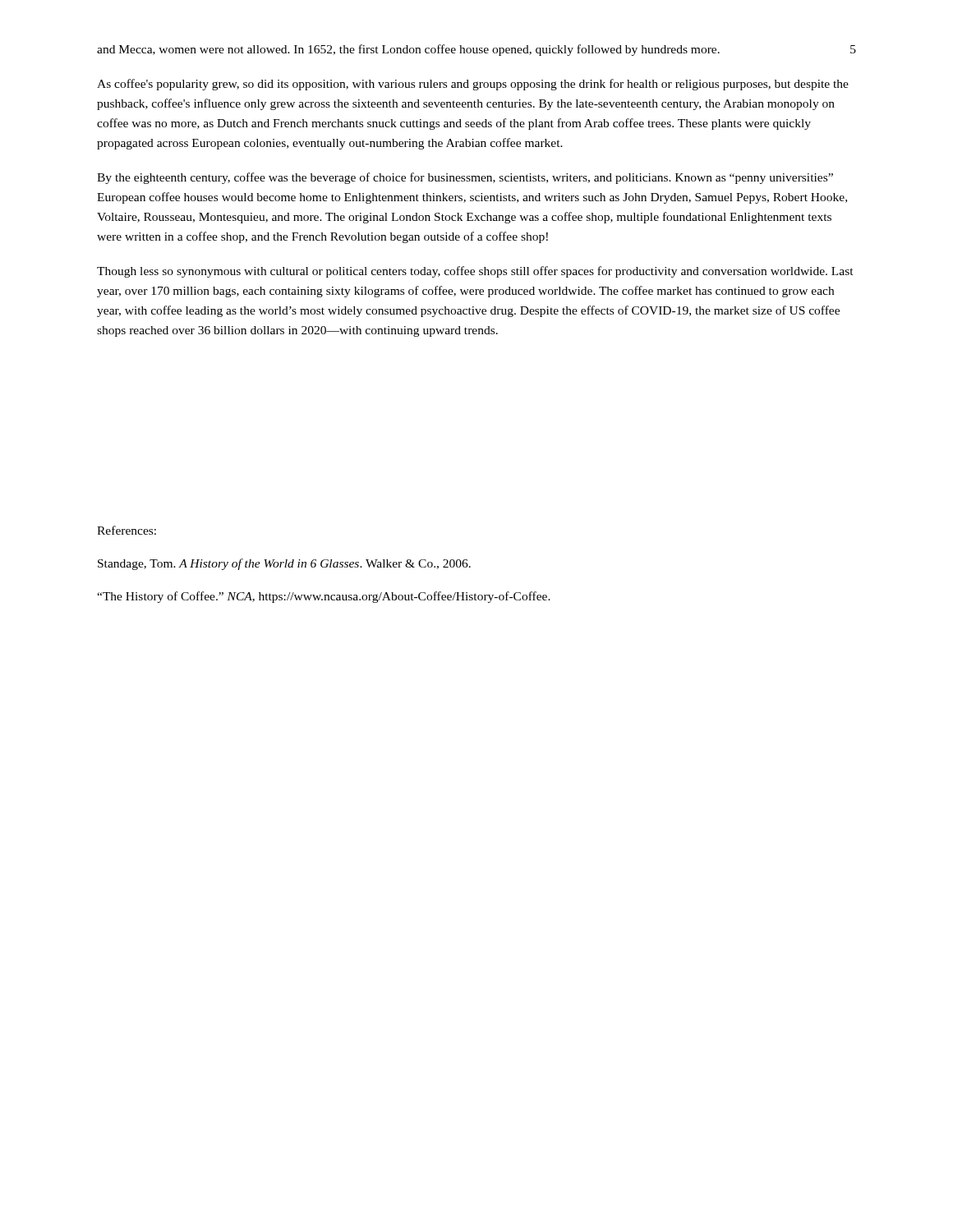Point to the text block starting "By the eighteenth century, coffee was"
The width and height of the screenshot is (953, 1232).
click(x=472, y=207)
